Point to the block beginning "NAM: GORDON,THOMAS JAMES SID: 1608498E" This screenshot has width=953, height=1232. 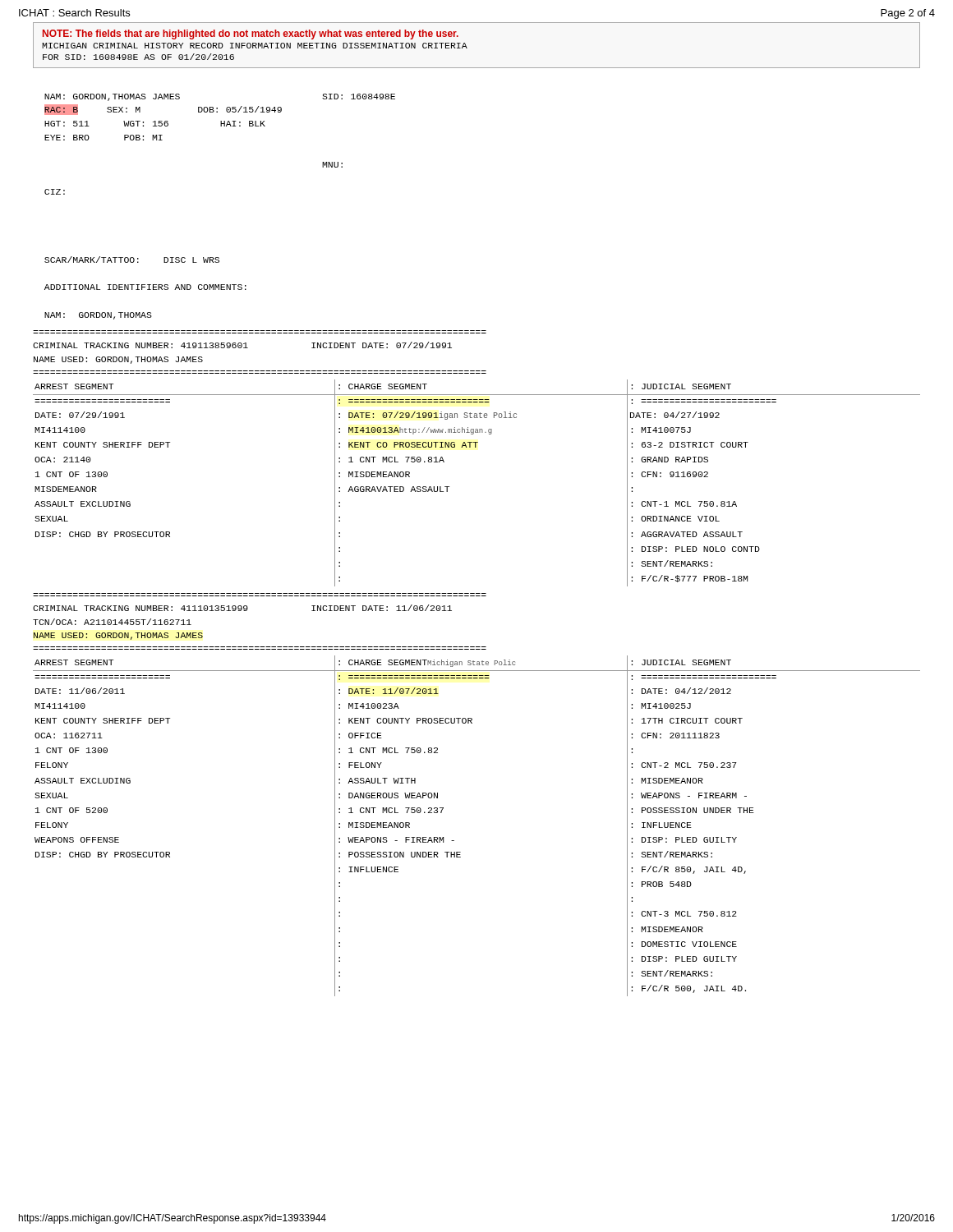tap(55, 97)
